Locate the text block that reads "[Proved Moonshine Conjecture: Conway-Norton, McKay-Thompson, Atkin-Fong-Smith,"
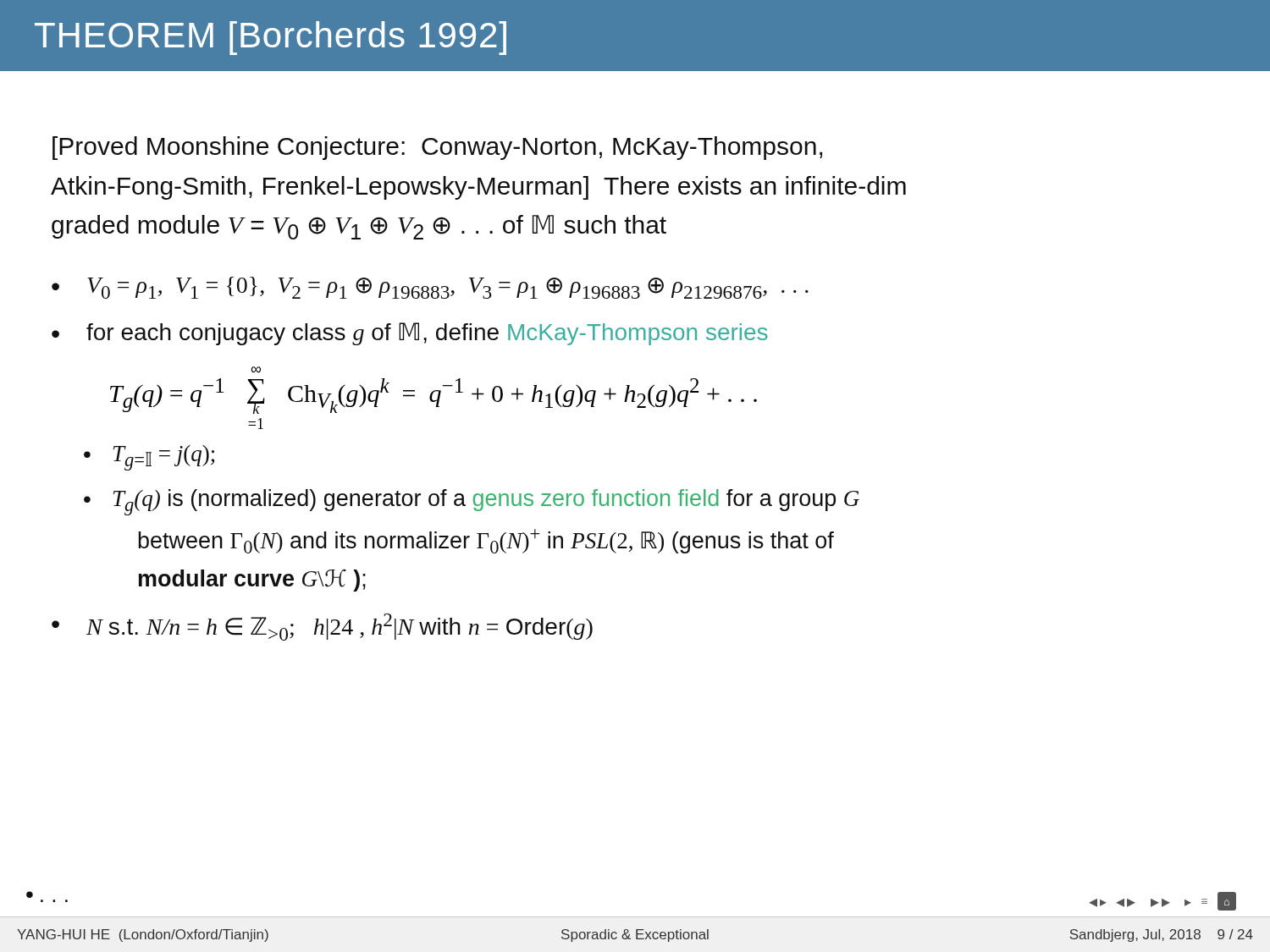Screen dimensions: 952x1270 [x=479, y=188]
